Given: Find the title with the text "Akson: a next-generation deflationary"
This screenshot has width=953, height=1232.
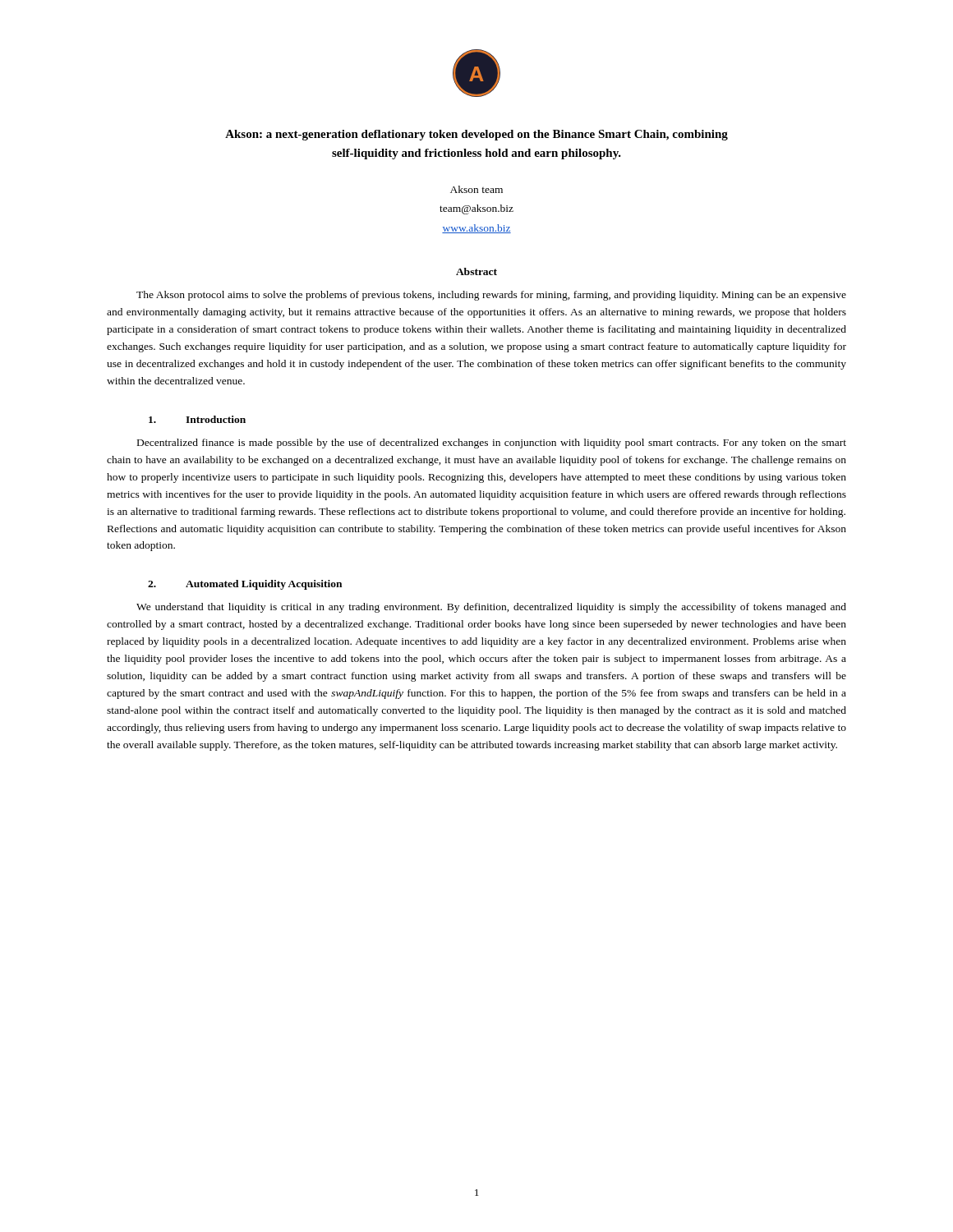Looking at the screenshot, I should click(x=476, y=143).
